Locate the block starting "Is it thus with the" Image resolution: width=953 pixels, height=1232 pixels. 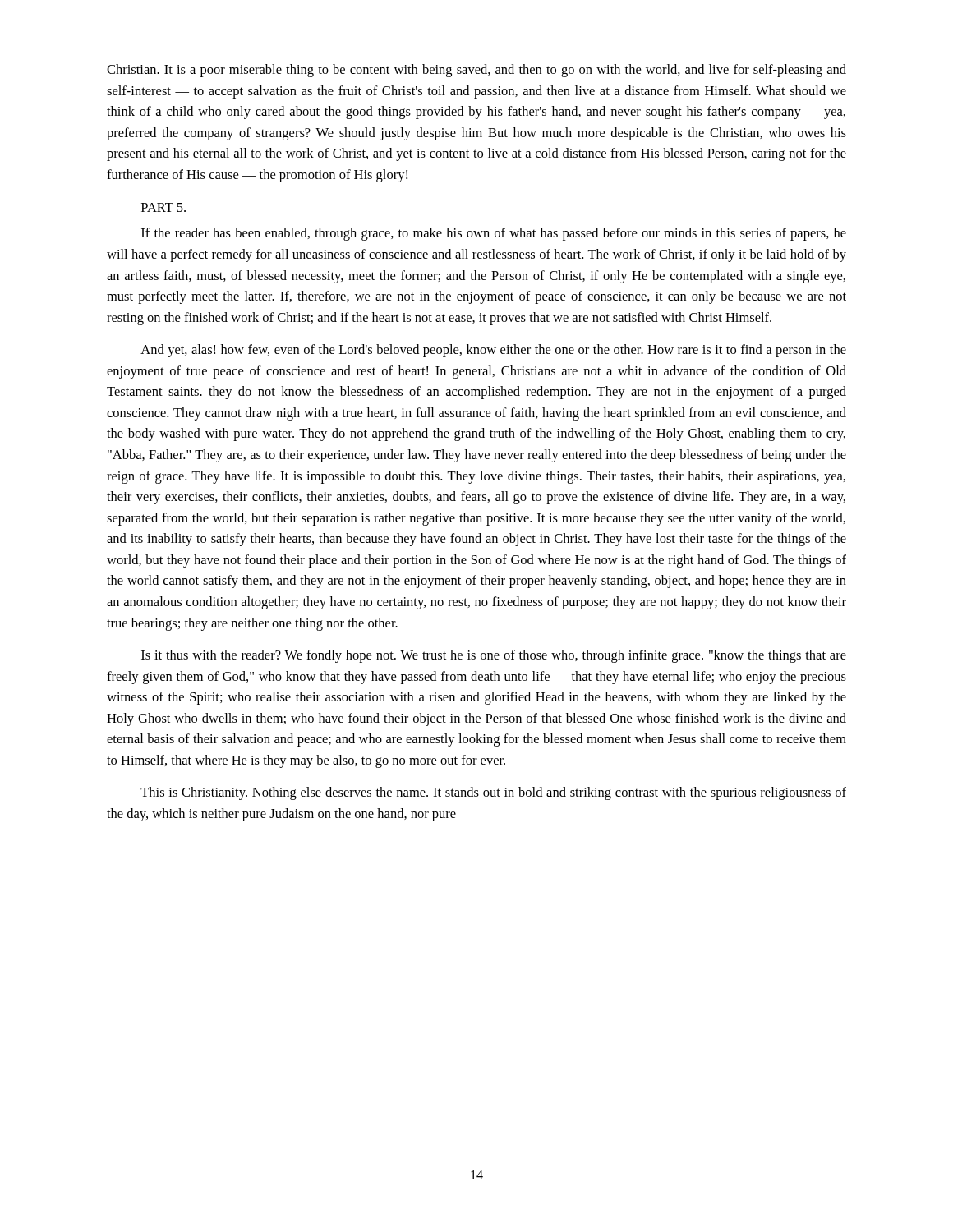[x=476, y=708]
